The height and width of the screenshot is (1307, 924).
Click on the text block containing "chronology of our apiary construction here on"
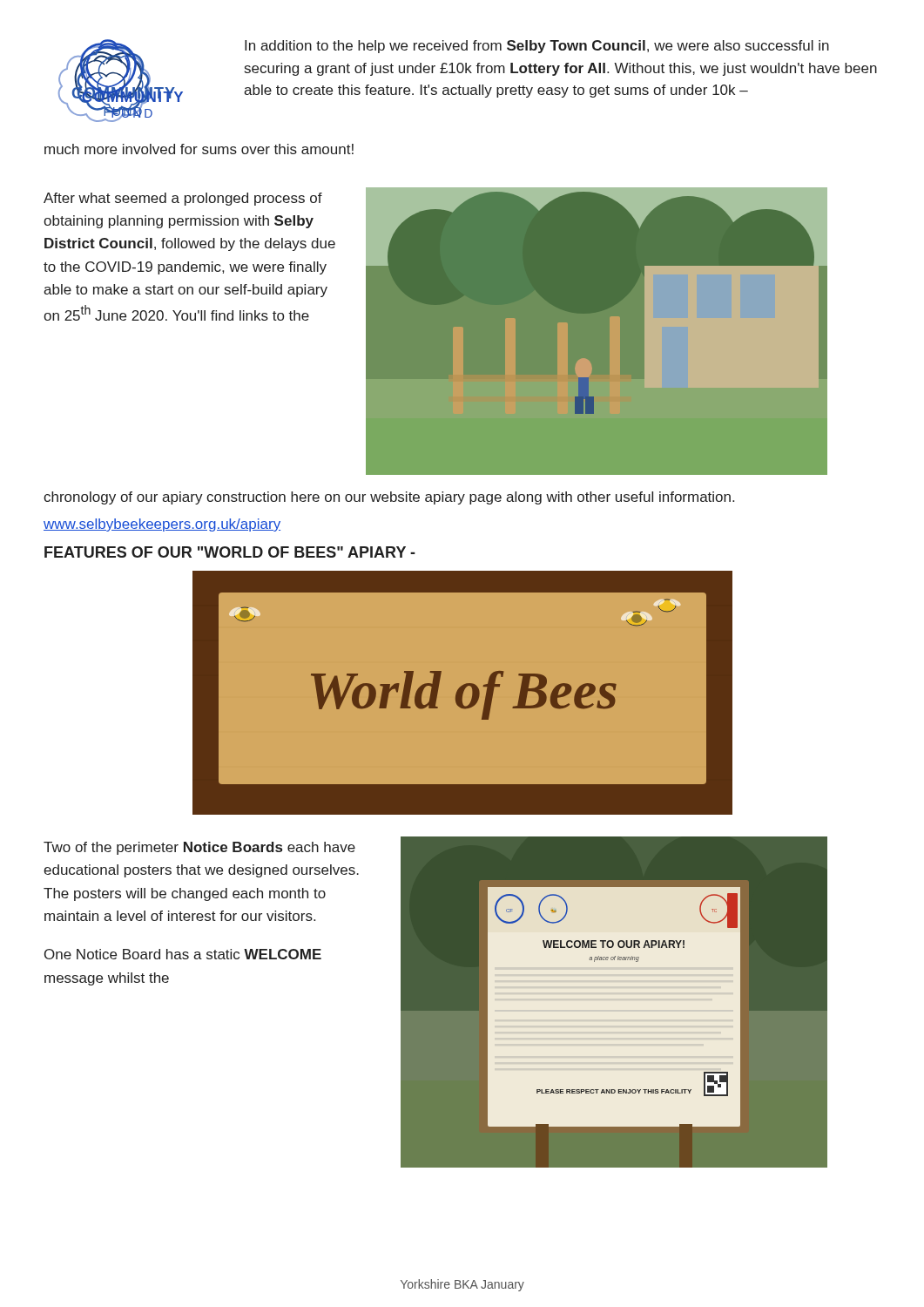click(x=390, y=497)
